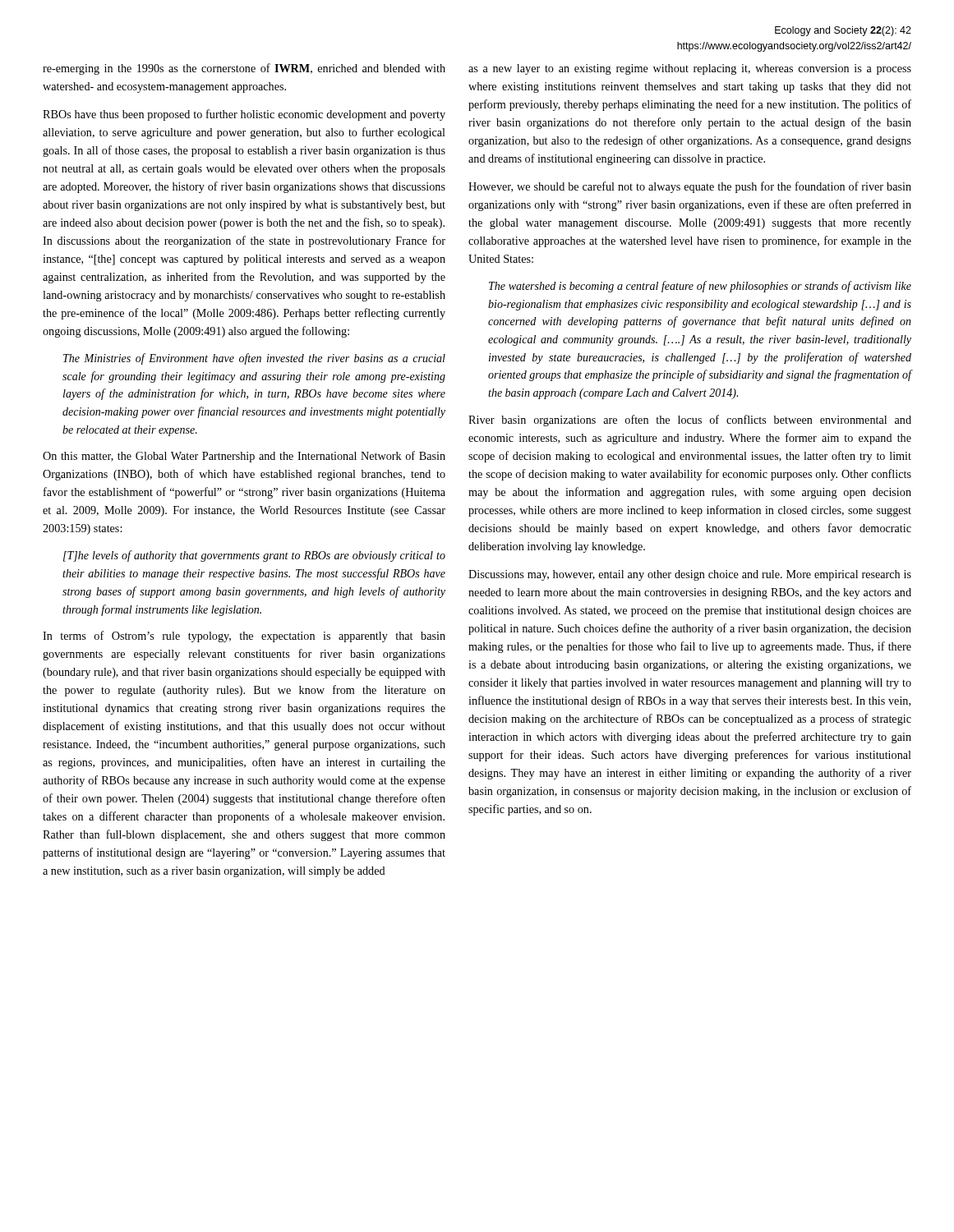954x1232 pixels.
Task: Point to the text block starting "re-emerging in the 1990s as"
Action: (244, 77)
